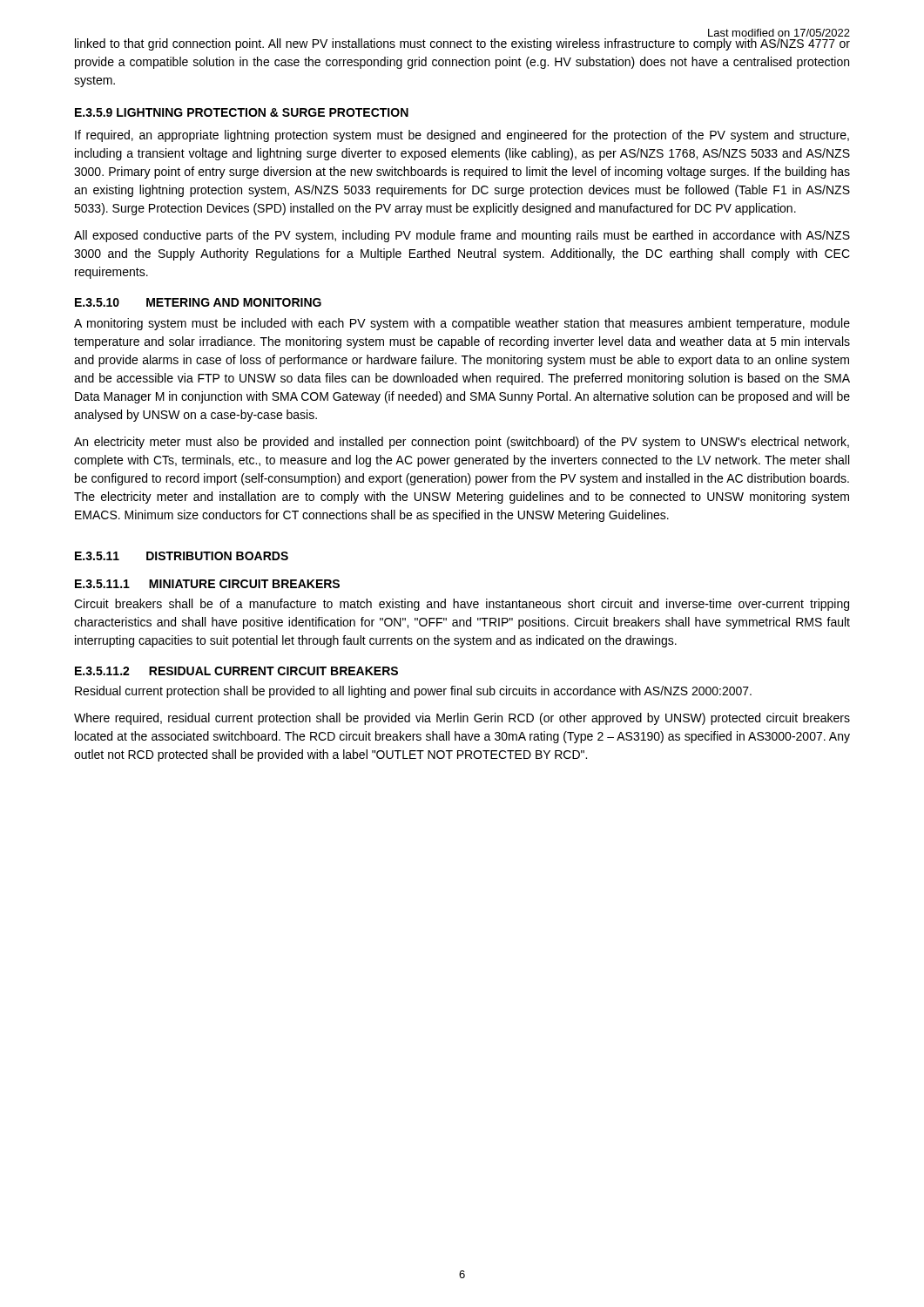Find "E.3.5.9 LIGHTNING PROTECTION & SURGE PROTECTION" on this page
Image resolution: width=924 pixels, height=1307 pixels.
click(241, 112)
